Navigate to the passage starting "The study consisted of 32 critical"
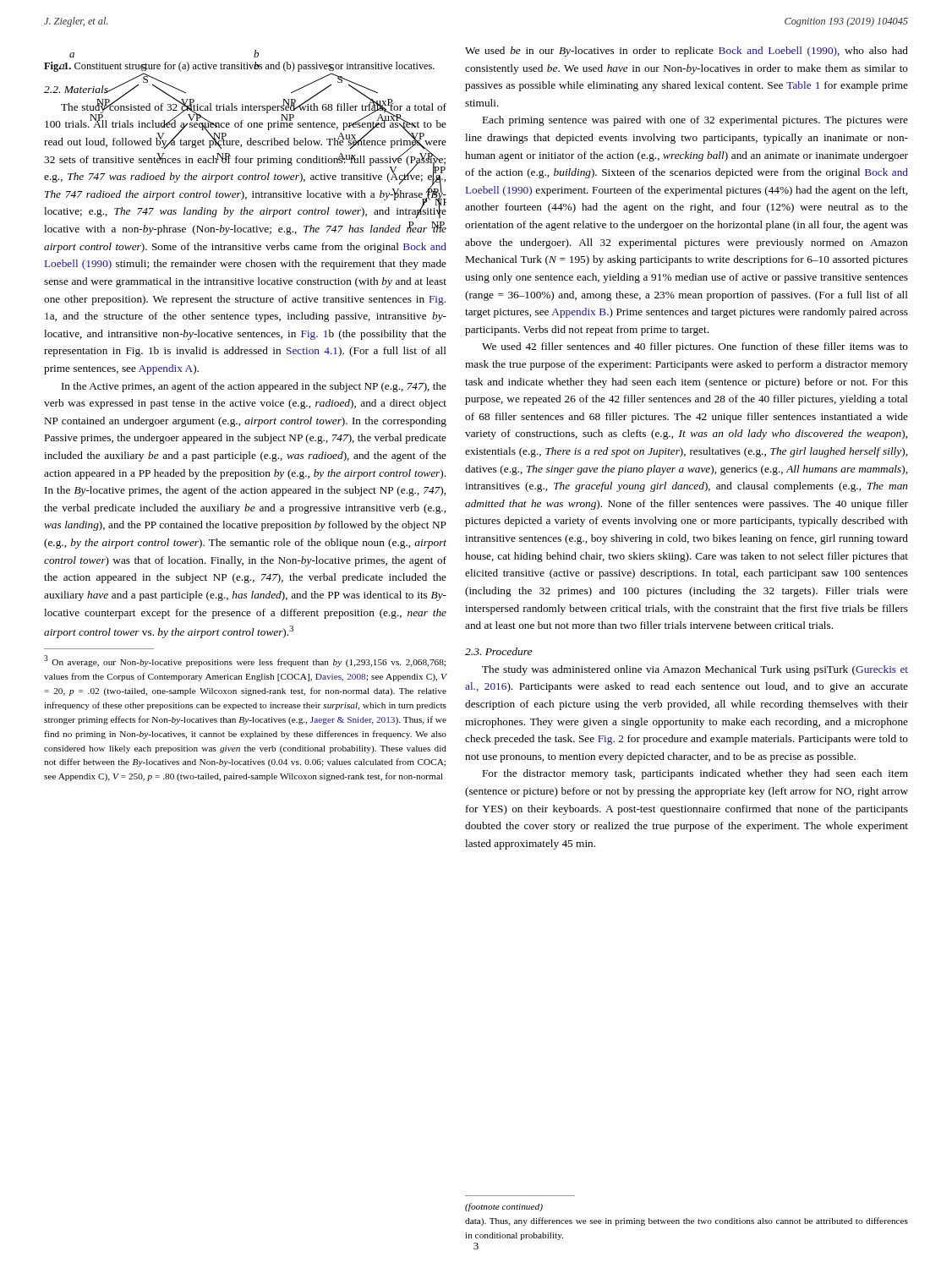This screenshot has height=1268, width=952. [245, 237]
